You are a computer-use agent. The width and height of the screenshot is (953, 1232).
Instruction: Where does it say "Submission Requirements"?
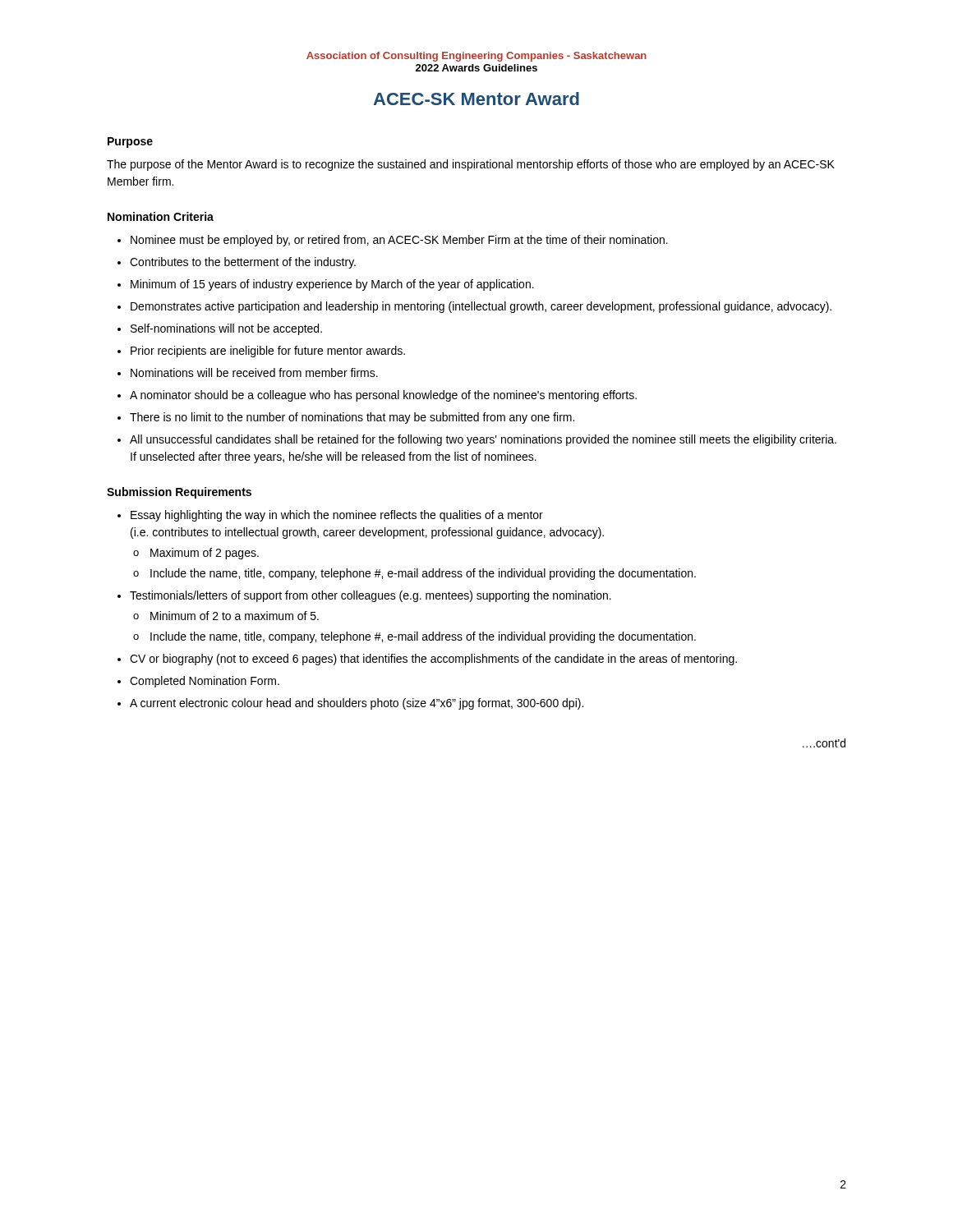point(179,492)
